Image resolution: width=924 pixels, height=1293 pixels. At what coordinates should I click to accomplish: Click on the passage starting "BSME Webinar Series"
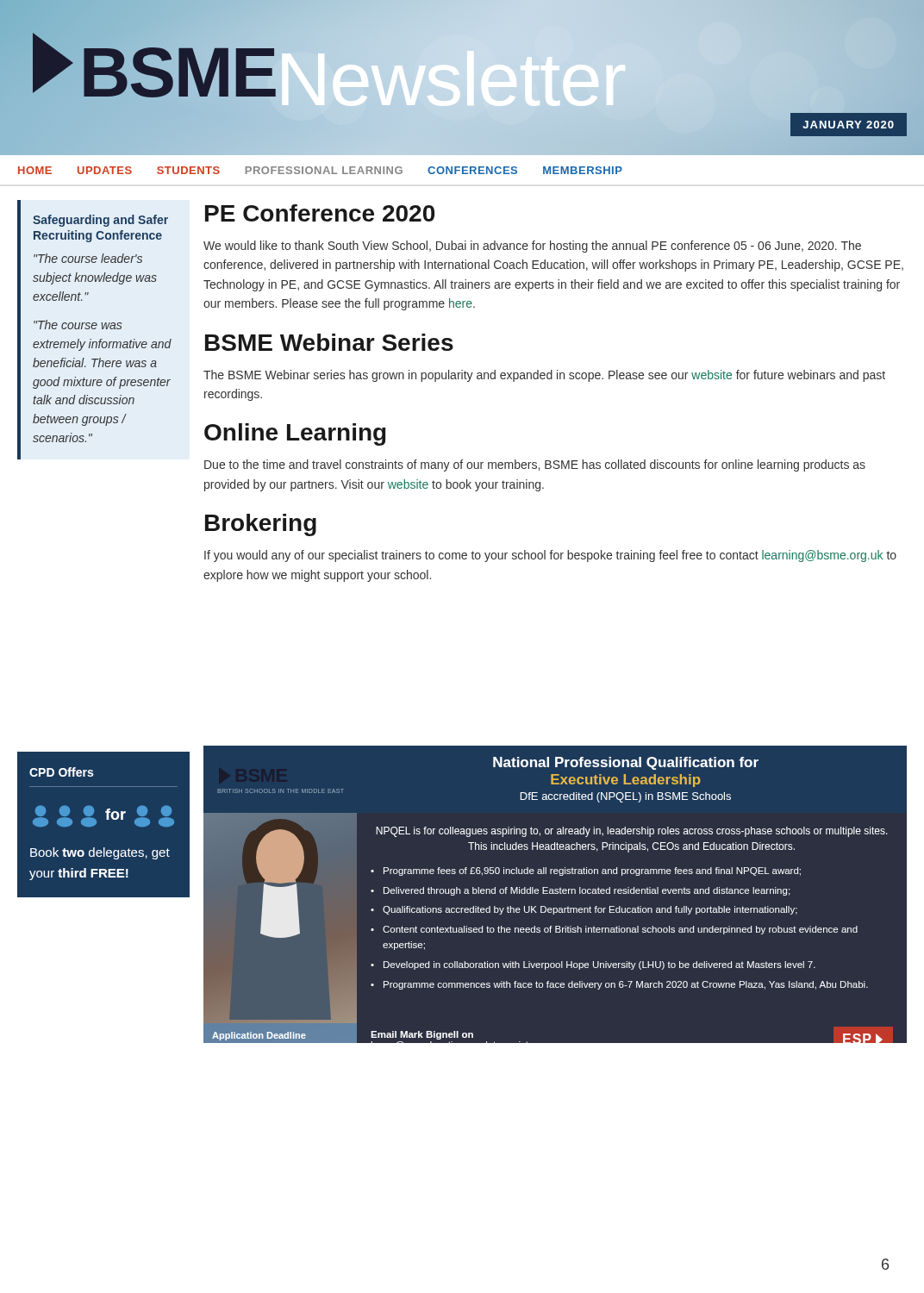point(329,342)
